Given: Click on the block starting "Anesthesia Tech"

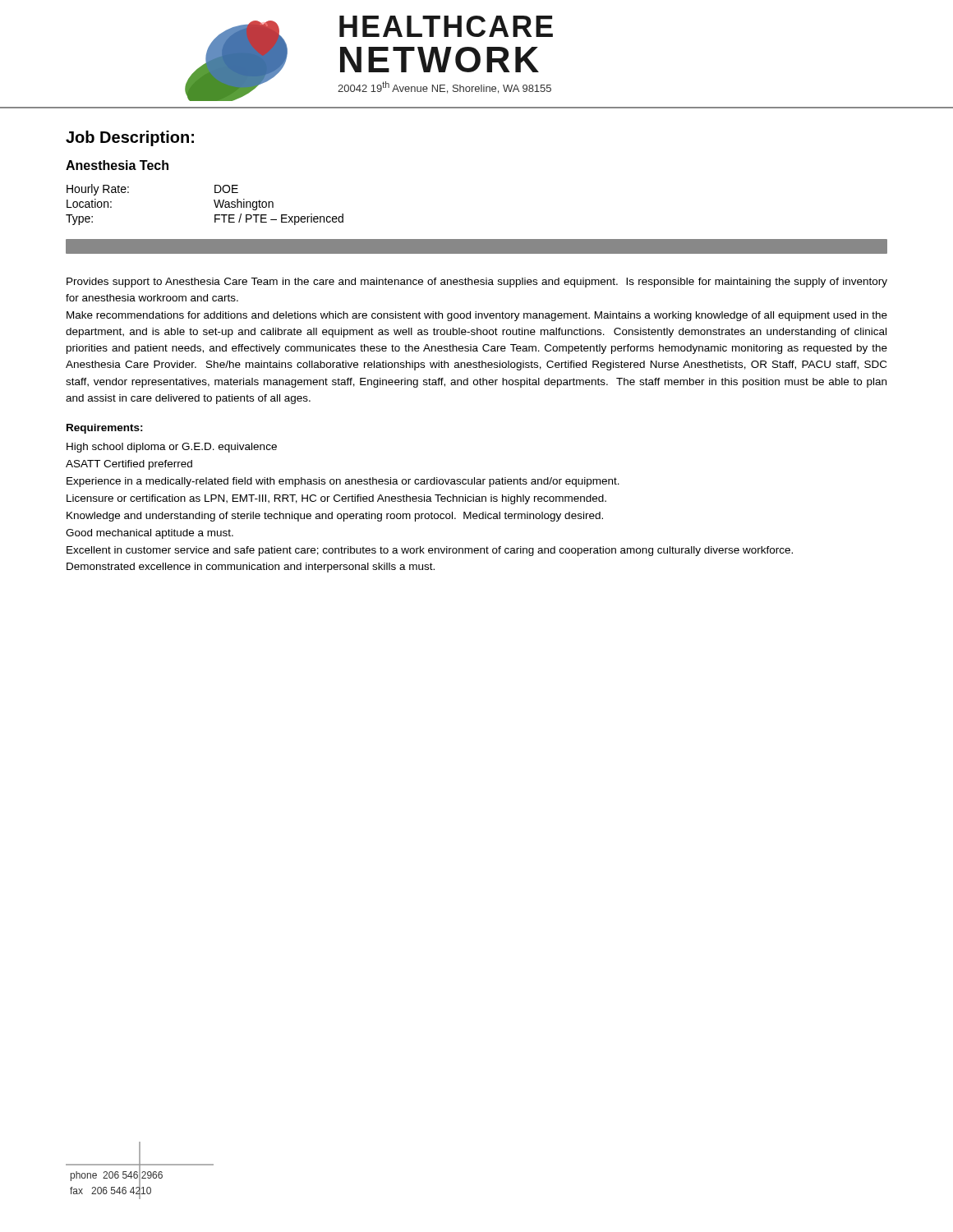Looking at the screenshot, I should coord(118,166).
